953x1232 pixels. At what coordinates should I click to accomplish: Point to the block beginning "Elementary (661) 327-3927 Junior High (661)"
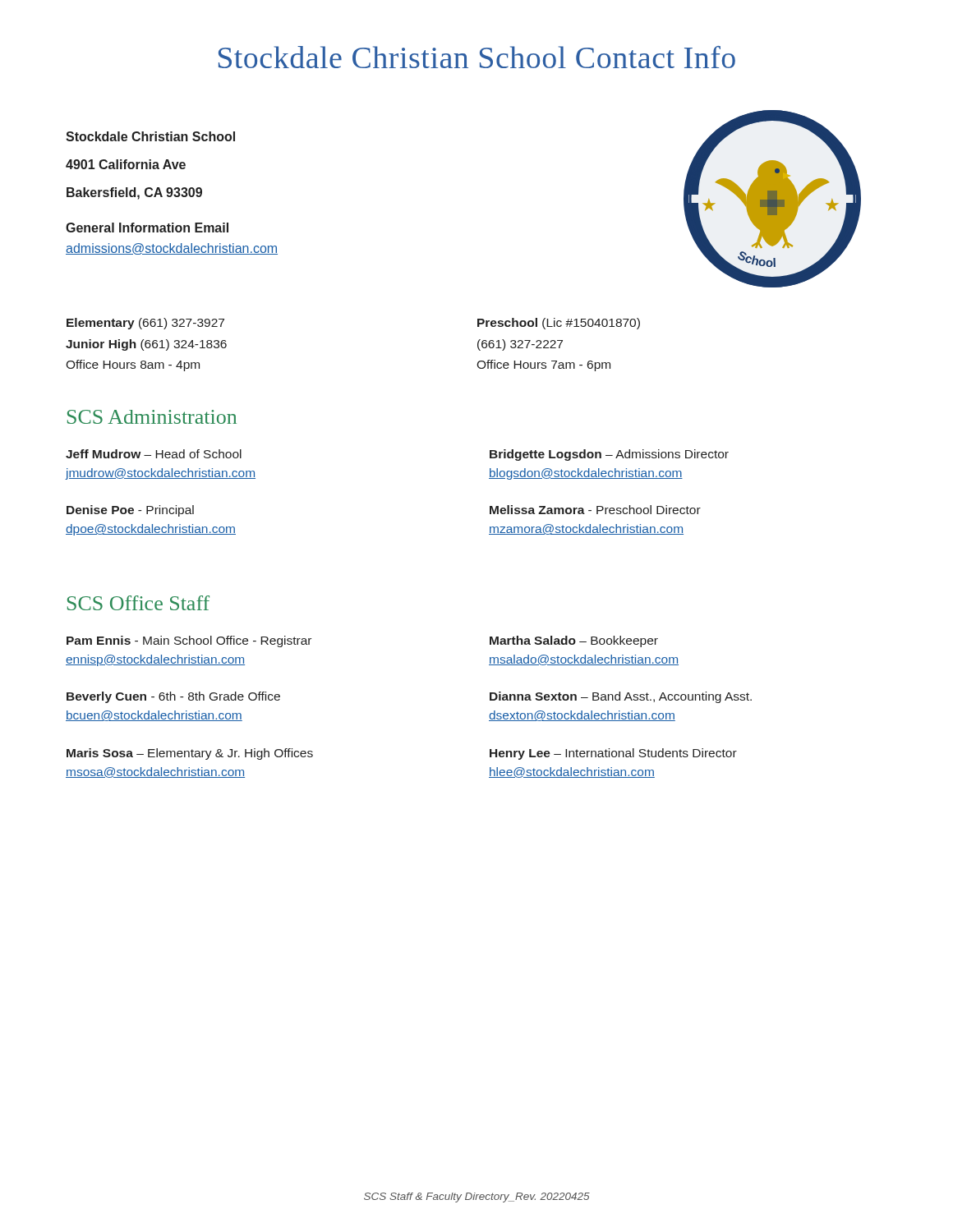(145, 324)
